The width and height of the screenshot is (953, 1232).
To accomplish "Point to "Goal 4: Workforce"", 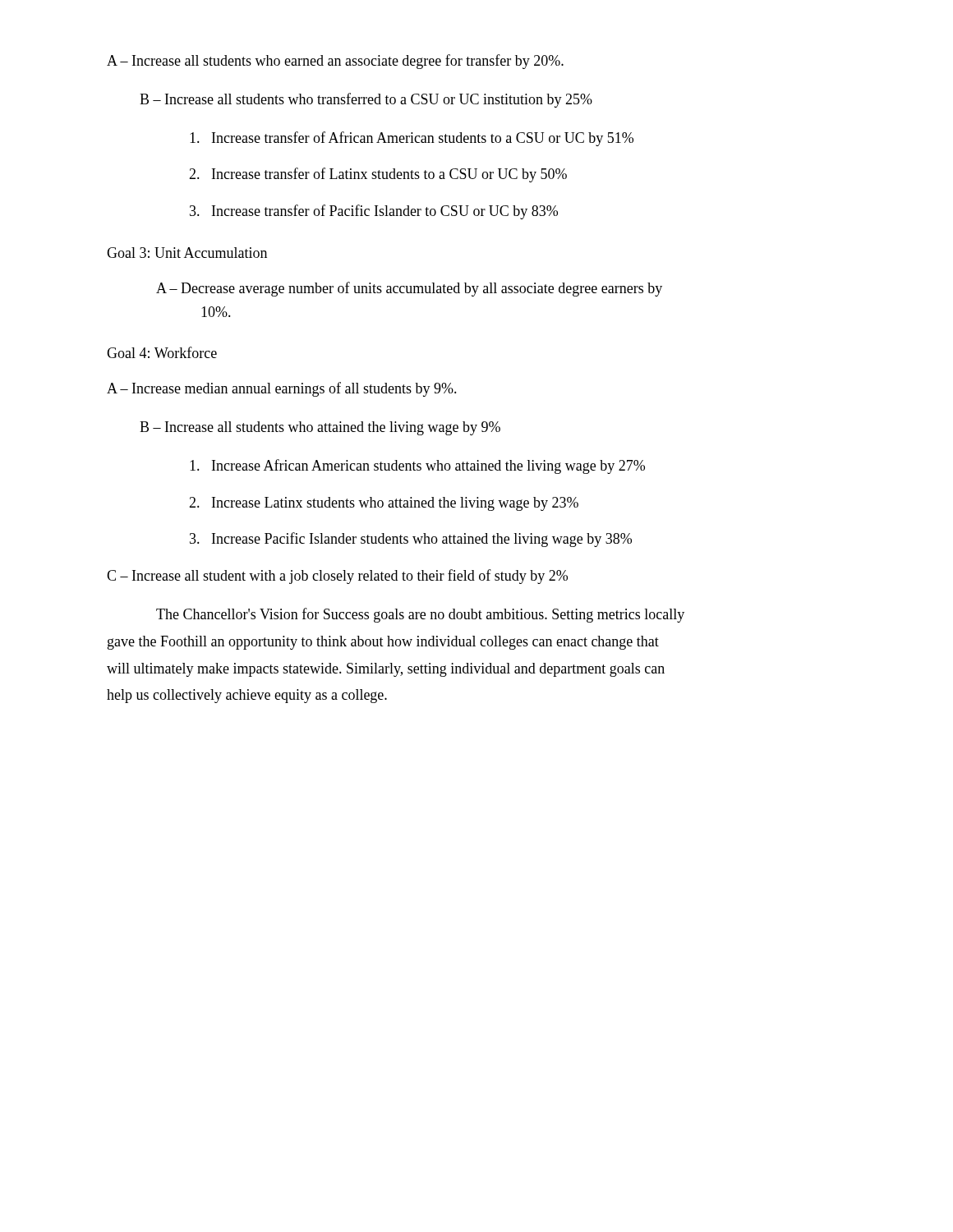I will coord(162,353).
